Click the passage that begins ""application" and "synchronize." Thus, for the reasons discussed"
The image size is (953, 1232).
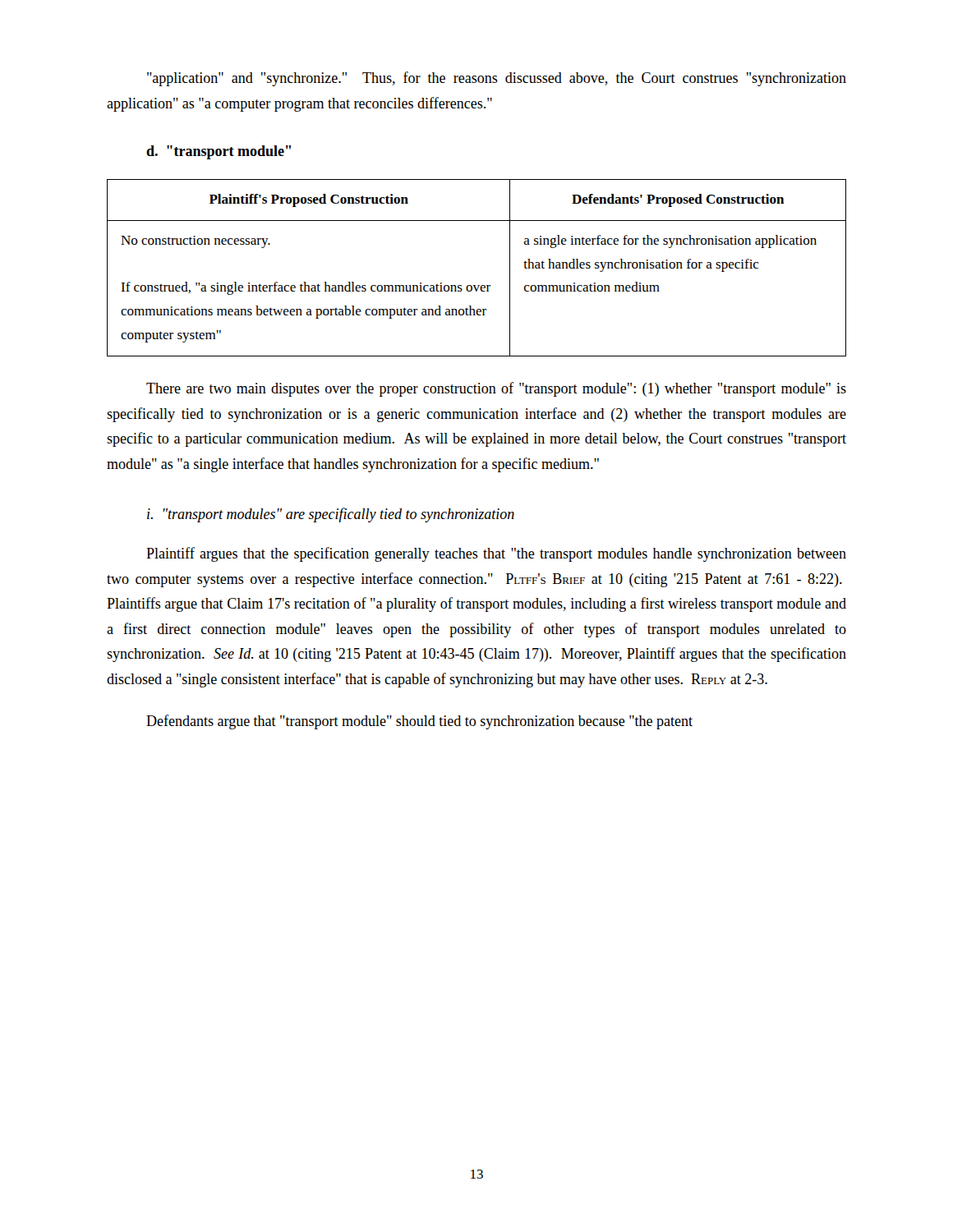[x=476, y=91]
